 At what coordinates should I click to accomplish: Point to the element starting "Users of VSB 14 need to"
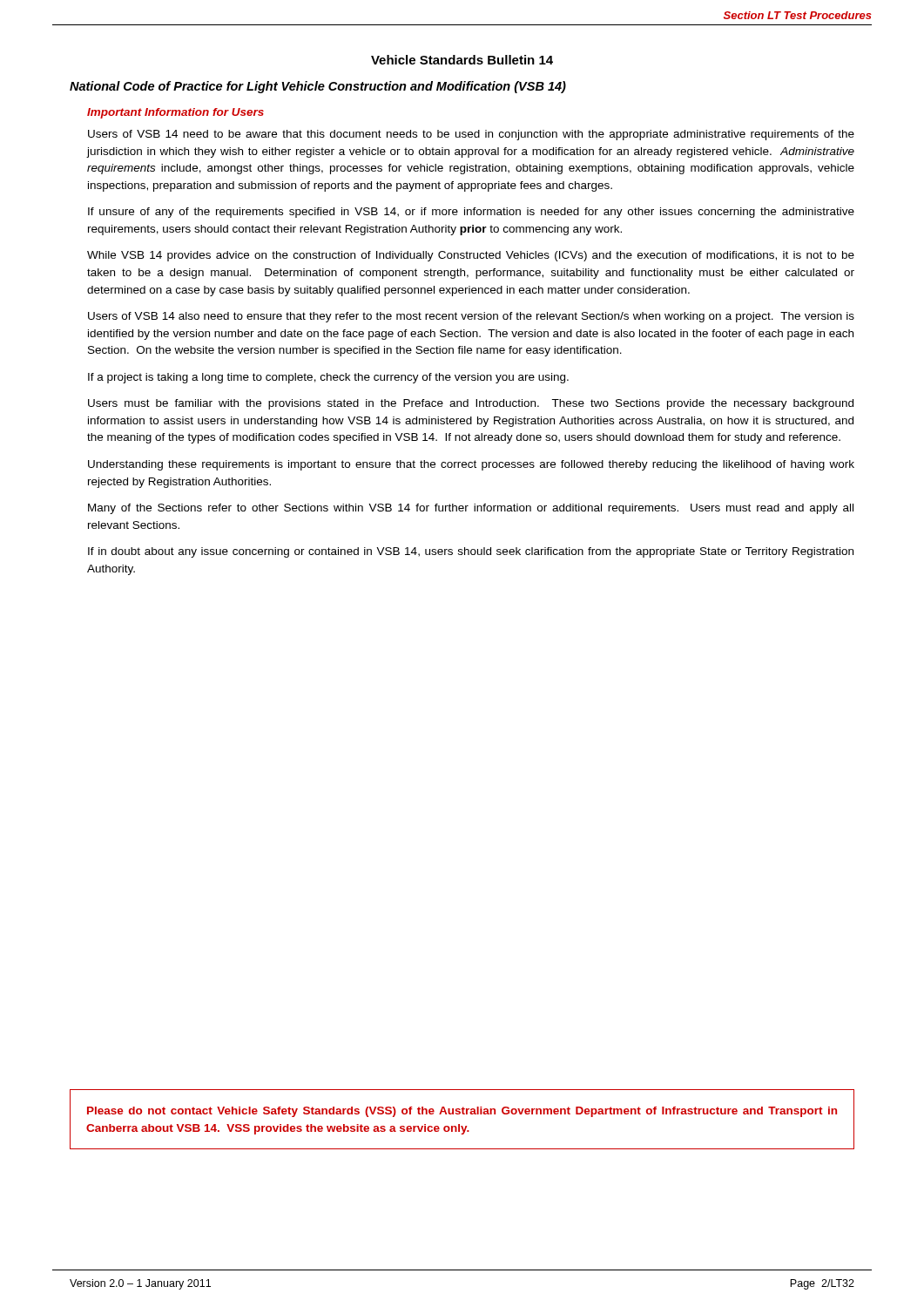pyautogui.click(x=471, y=159)
